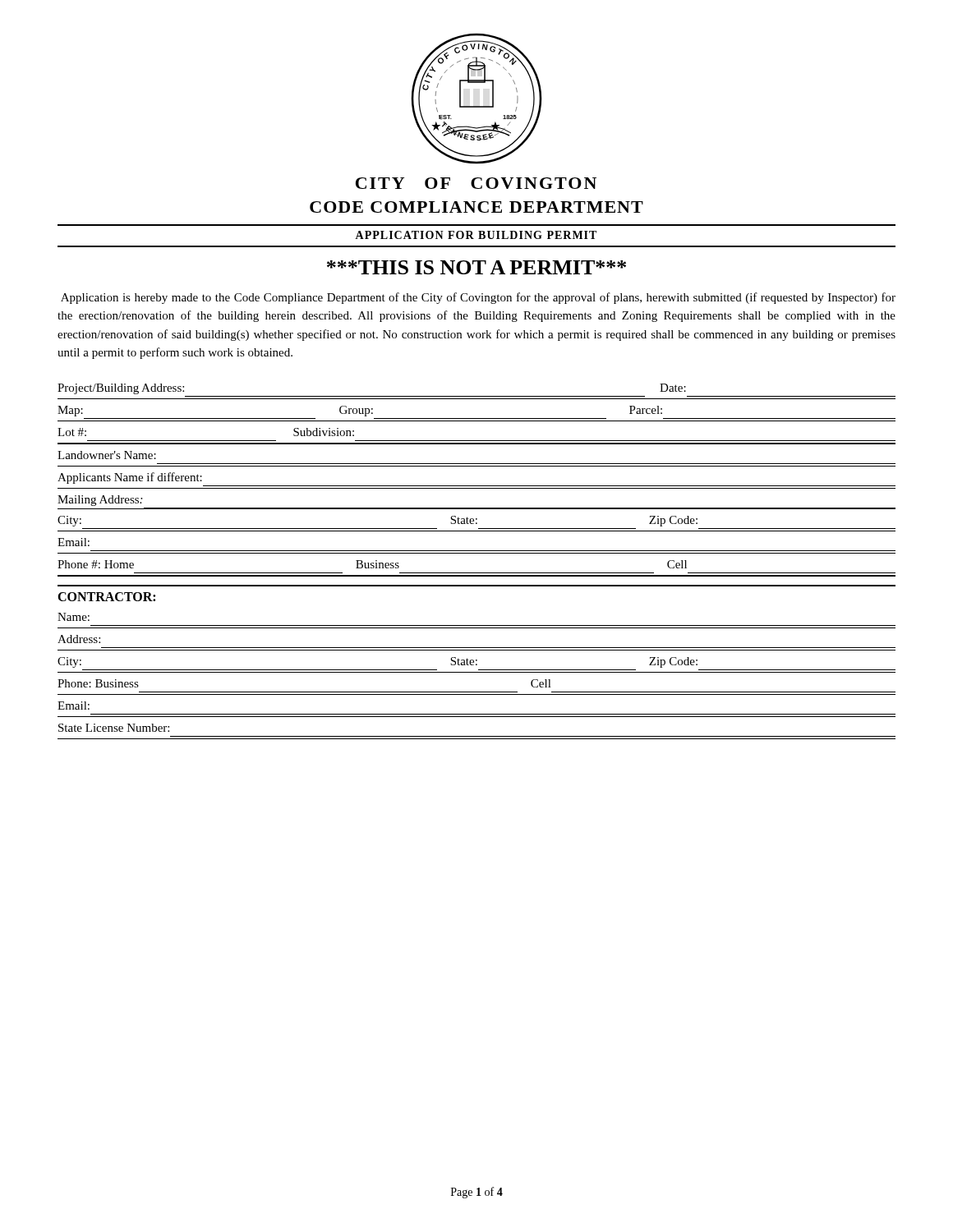
Task: Locate the text with the text "Lot #: Subdivision:"
Action: tap(476, 433)
